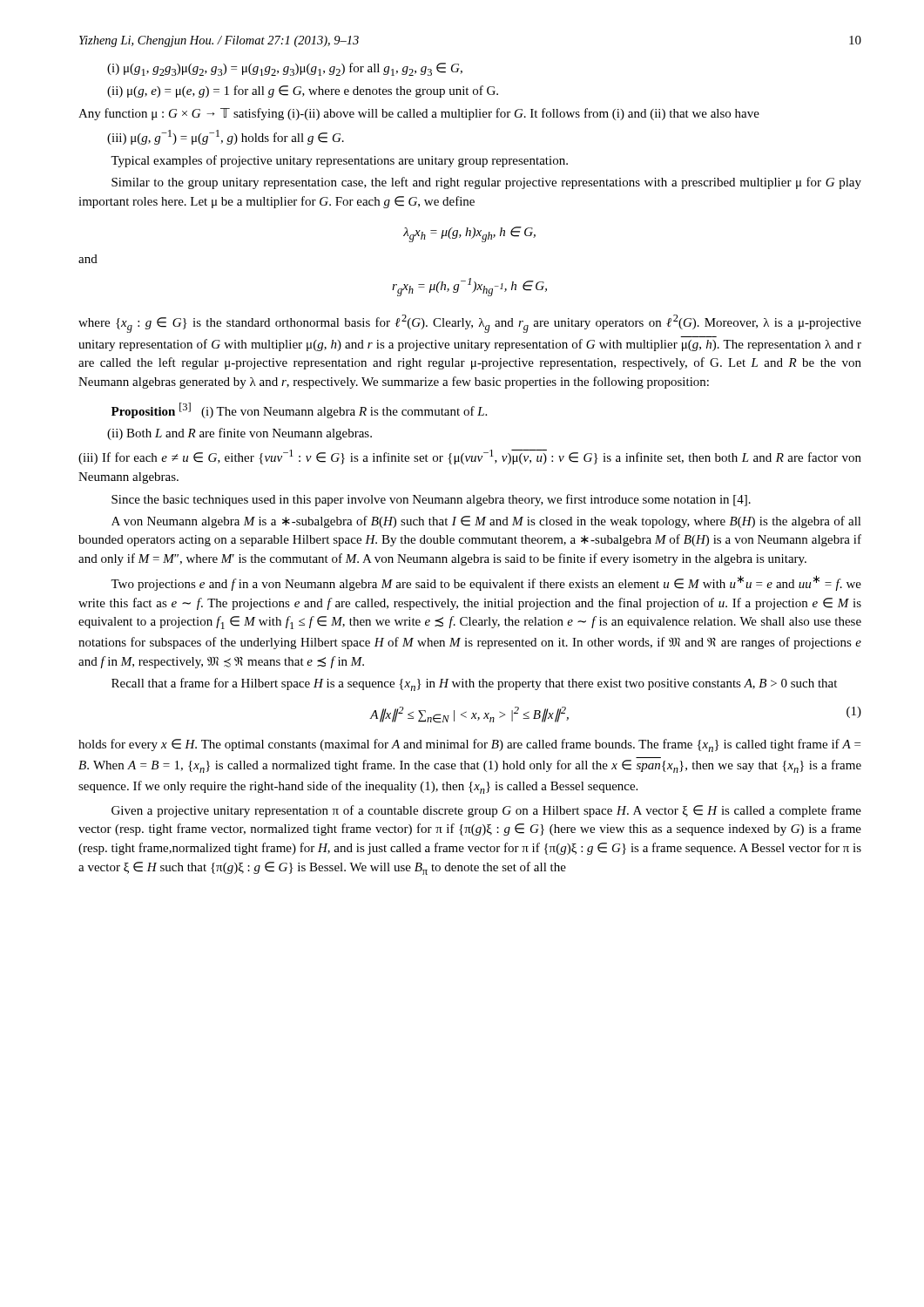This screenshot has width=924, height=1307.
Task: Point to the passage starting "Any function μ : G ×"
Action: [419, 113]
